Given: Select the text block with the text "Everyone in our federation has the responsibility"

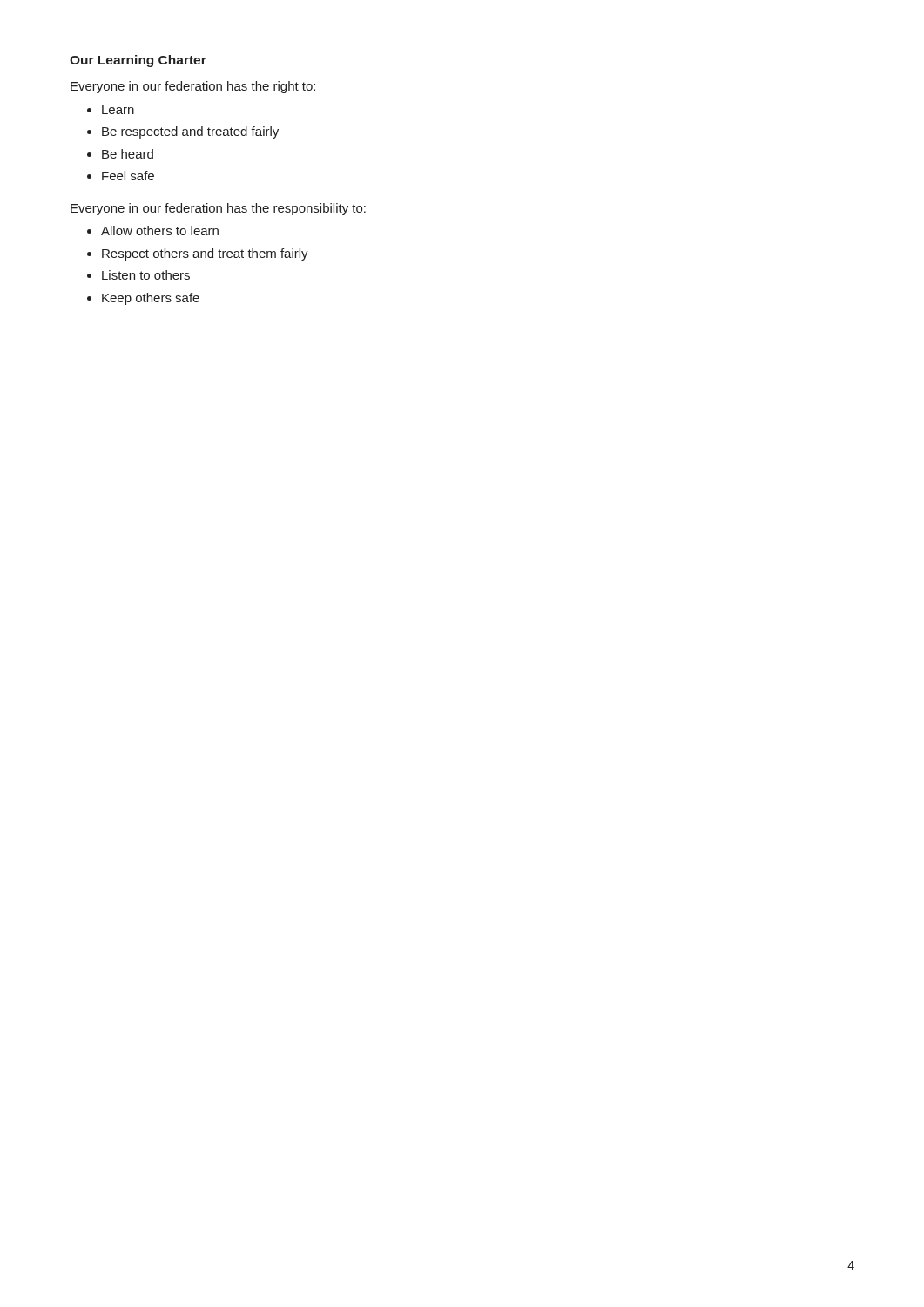Looking at the screenshot, I should pos(218,209).
